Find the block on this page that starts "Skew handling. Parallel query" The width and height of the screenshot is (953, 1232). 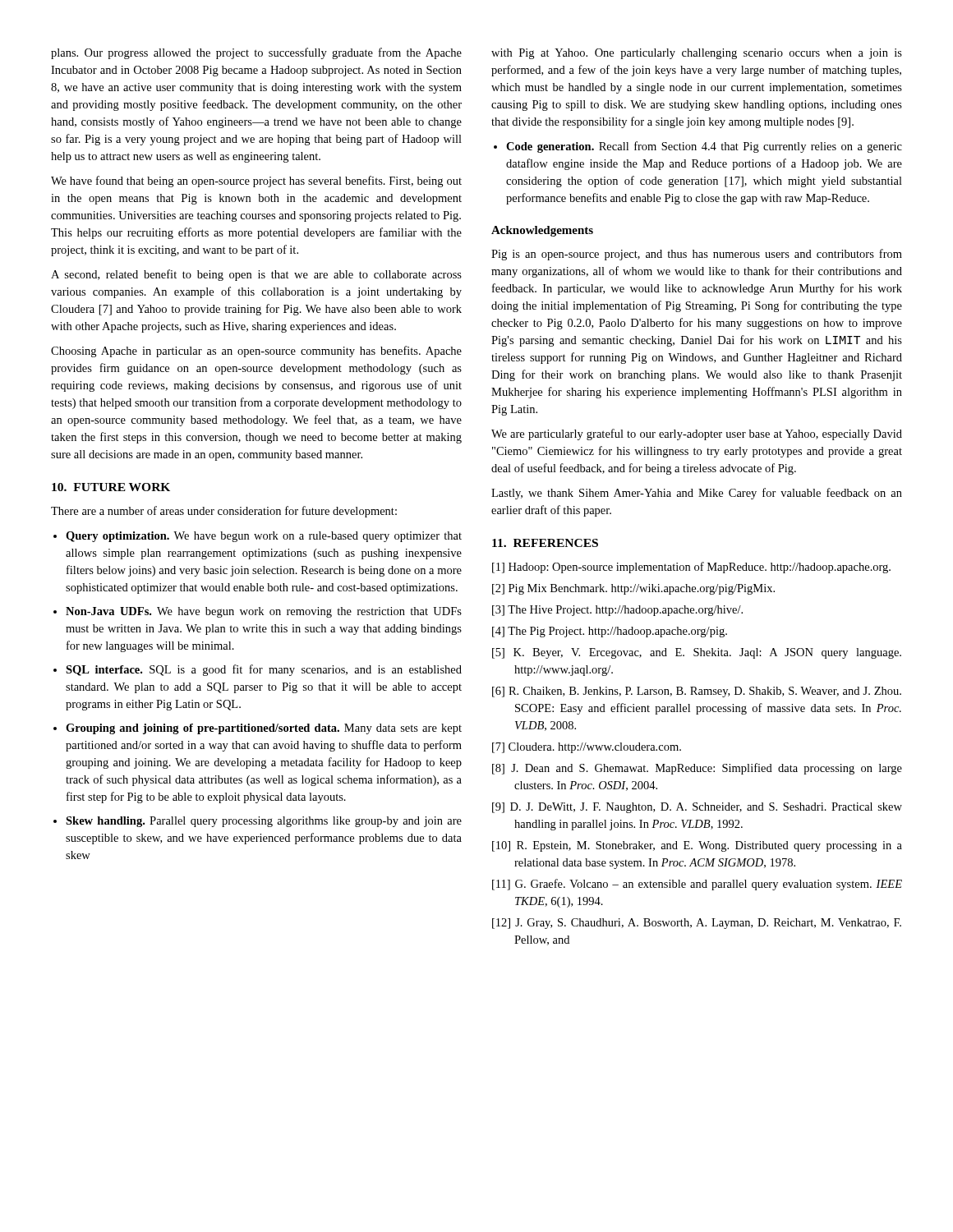(x=264, y=838)
